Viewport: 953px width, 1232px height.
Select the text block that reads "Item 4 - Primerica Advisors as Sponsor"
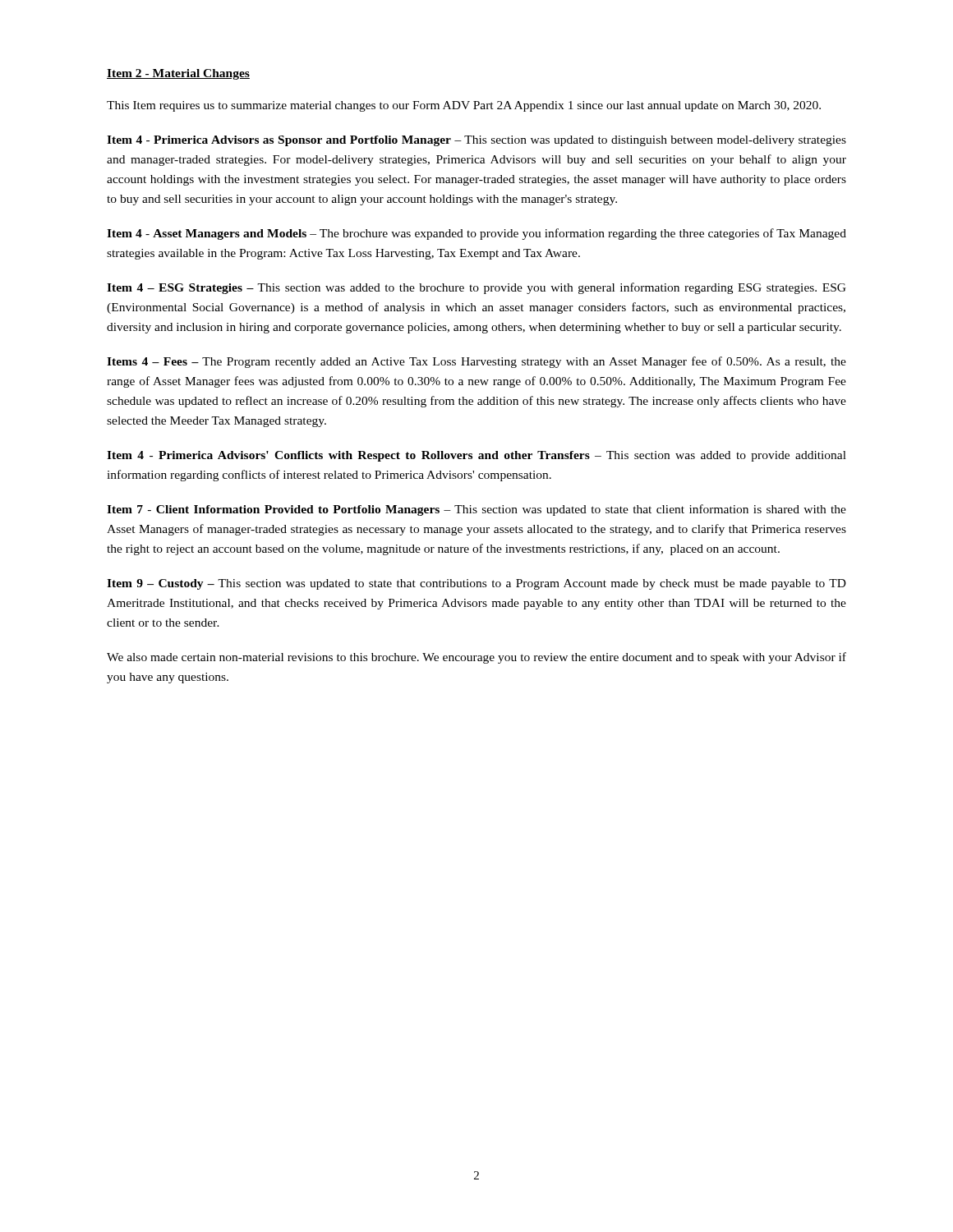(x=476, y=169)
